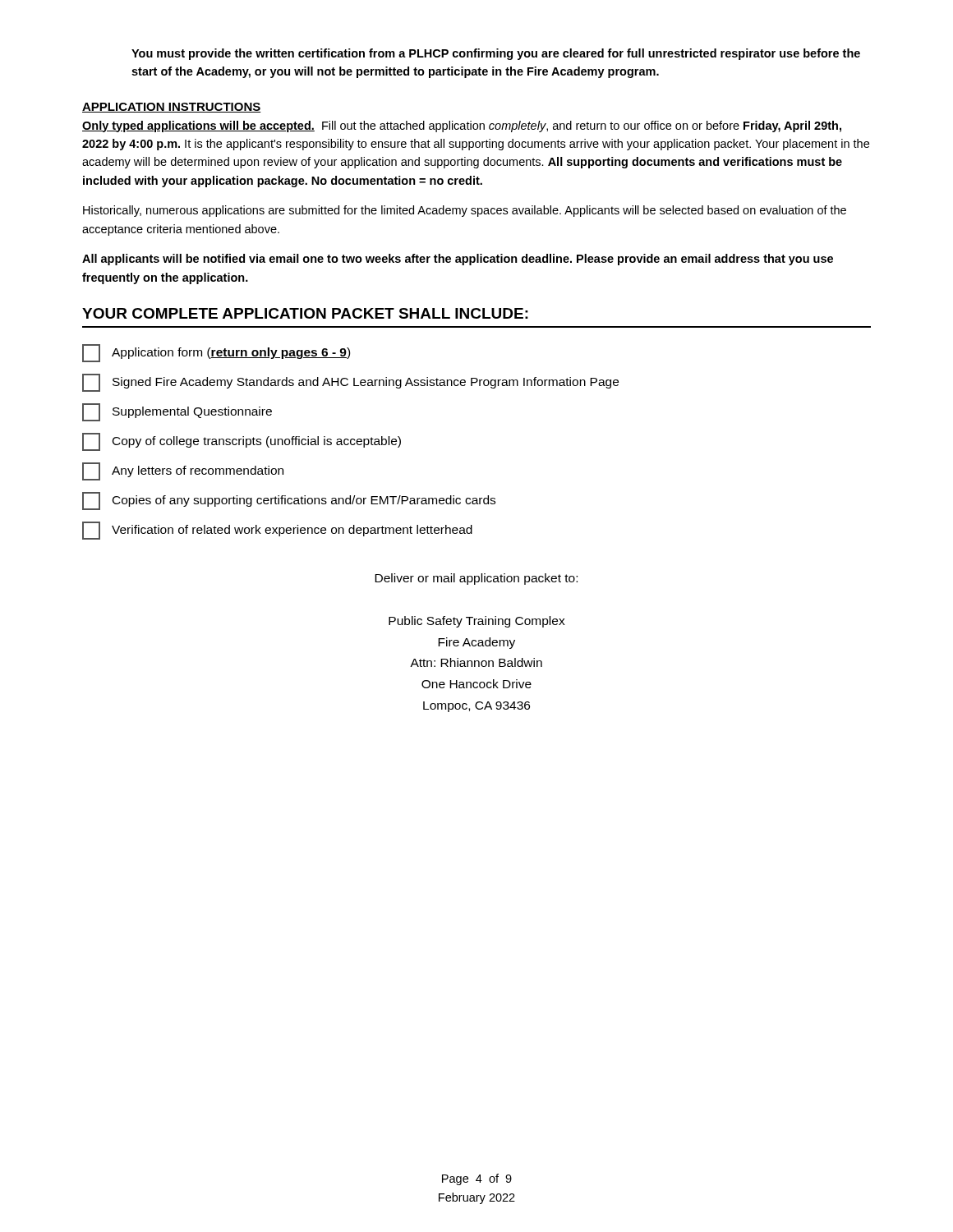The width and height of the screenshot is (953, 1232).
Task: Find the text starting "You must provide the written certification"
Action: pos(501,63)
